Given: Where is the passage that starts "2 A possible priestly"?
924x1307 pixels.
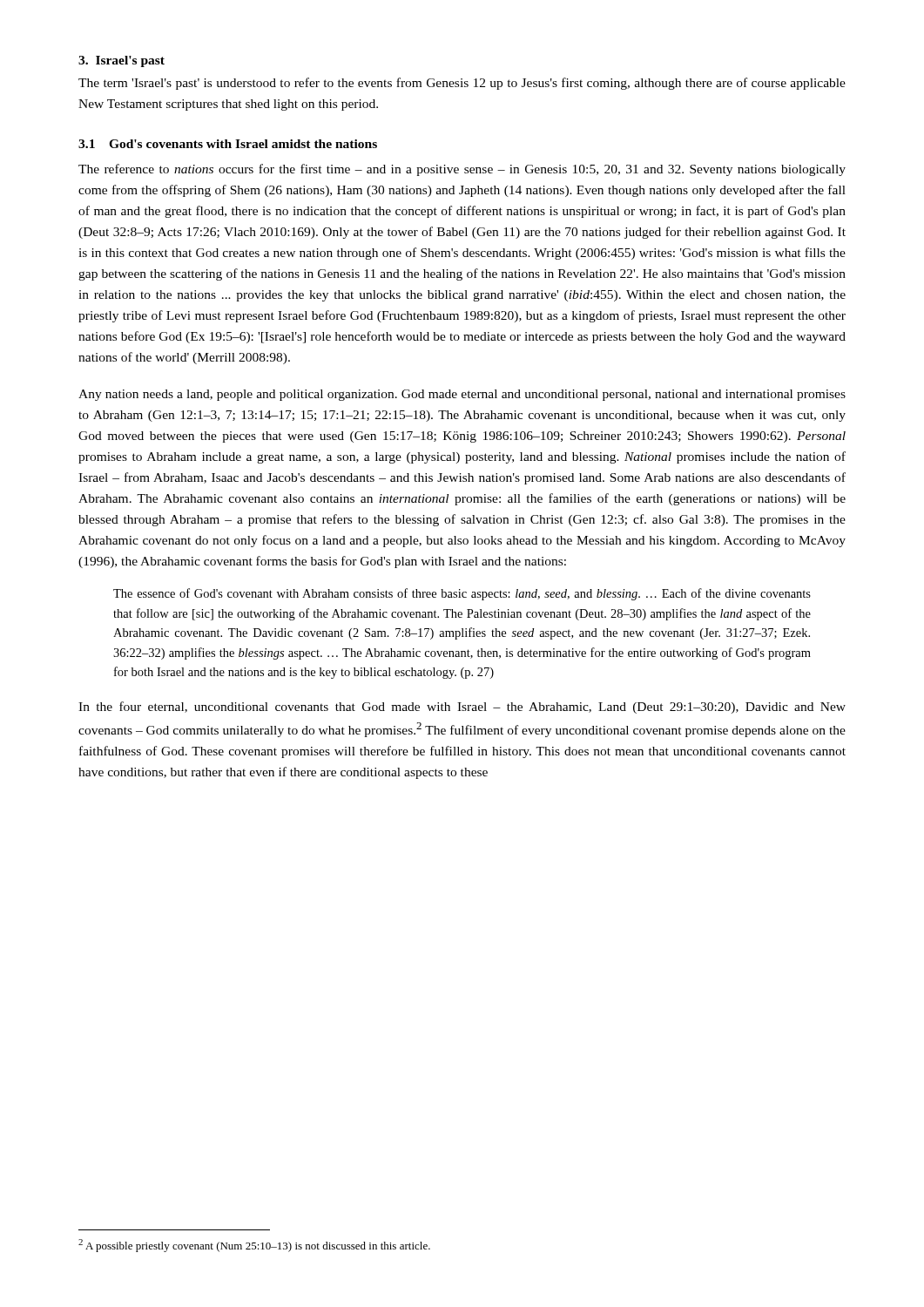Looking at the screenshot, I should (254, 1244).
